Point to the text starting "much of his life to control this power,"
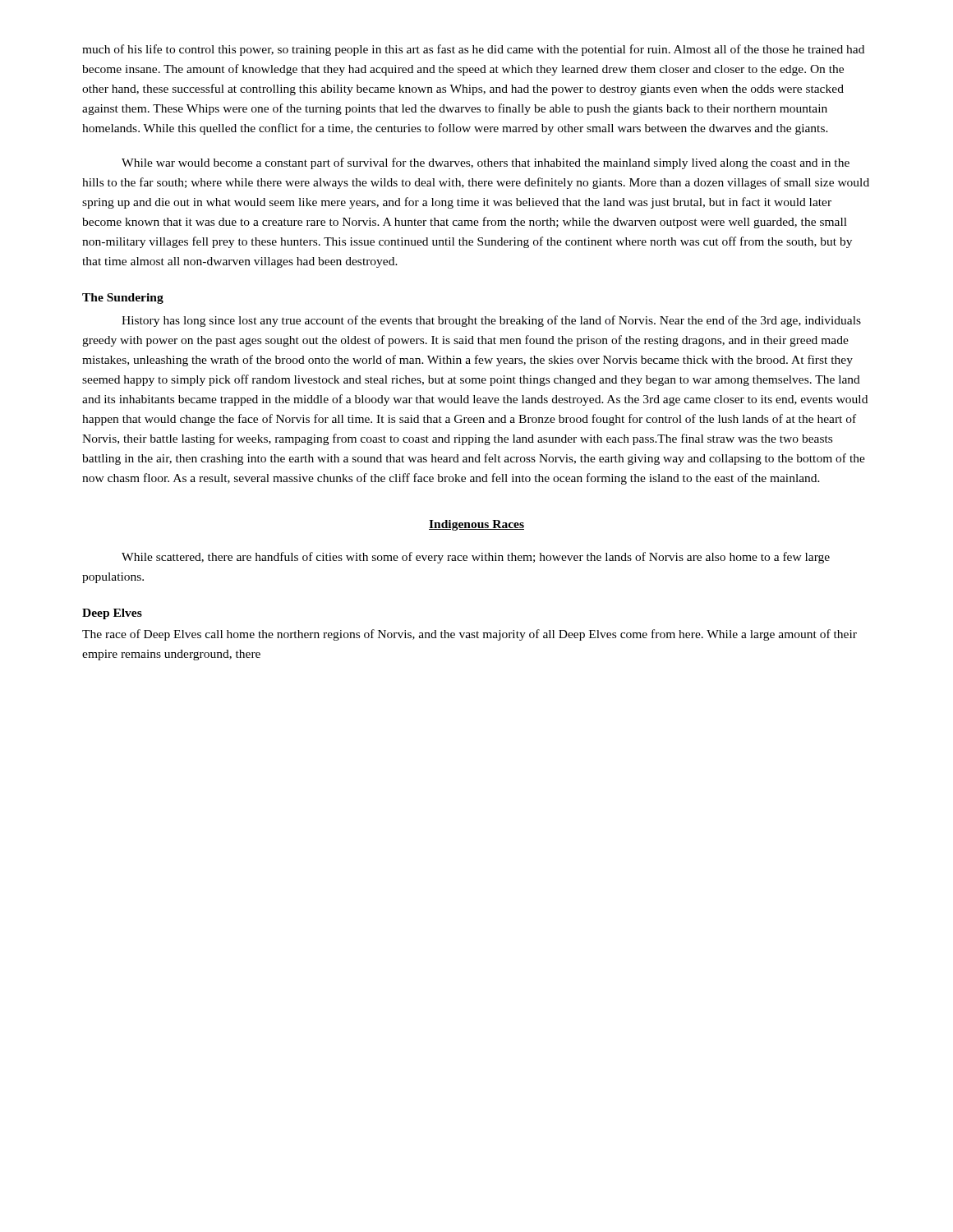This screenshot has height=1232, width=953. tap(476, 89)
